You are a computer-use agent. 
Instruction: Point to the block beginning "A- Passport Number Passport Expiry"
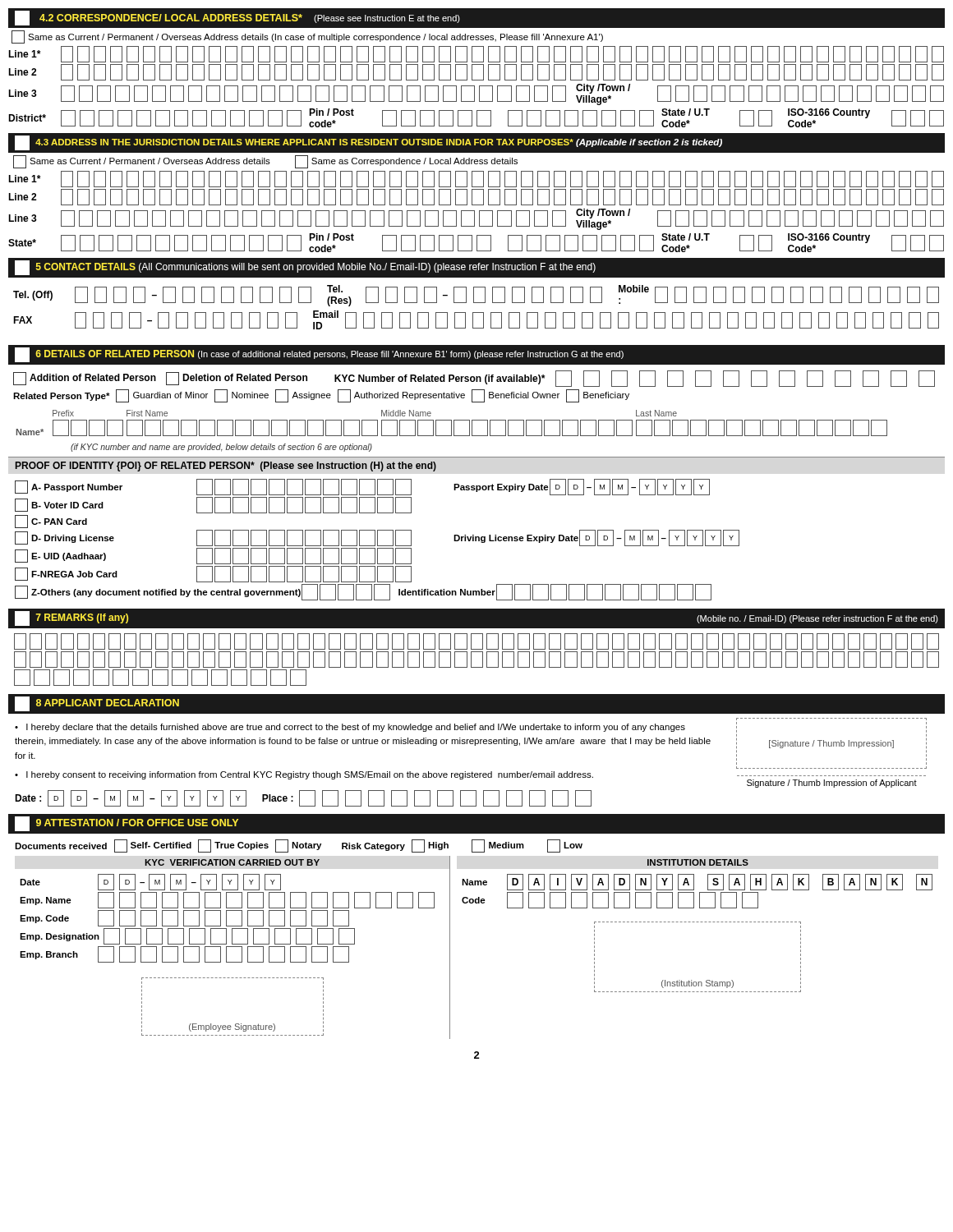pos(476,540)
